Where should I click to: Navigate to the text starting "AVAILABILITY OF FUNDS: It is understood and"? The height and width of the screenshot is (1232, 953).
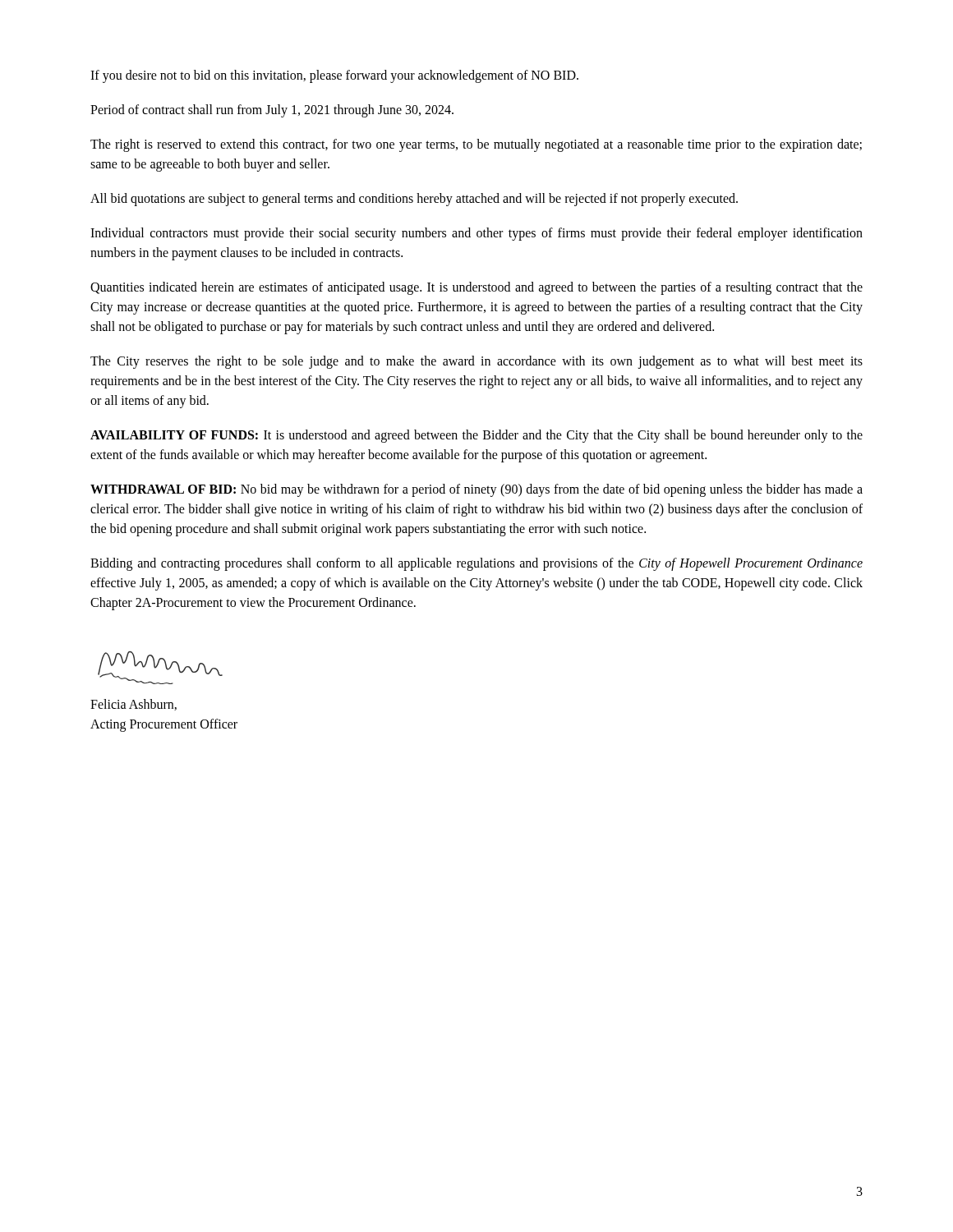(x=476, y=445)
